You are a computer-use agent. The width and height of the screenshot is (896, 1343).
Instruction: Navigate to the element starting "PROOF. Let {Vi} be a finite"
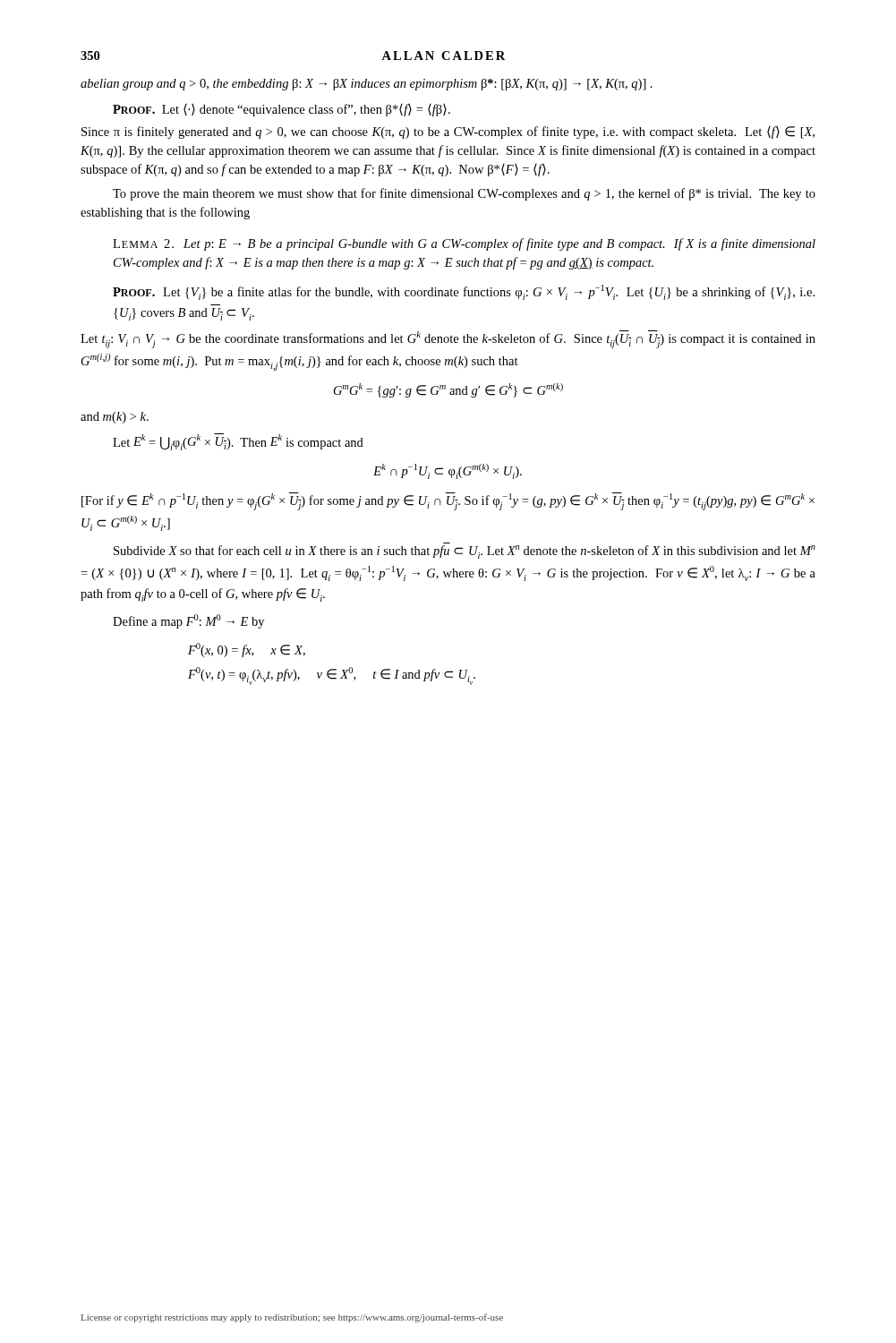[x=464, y=303]
